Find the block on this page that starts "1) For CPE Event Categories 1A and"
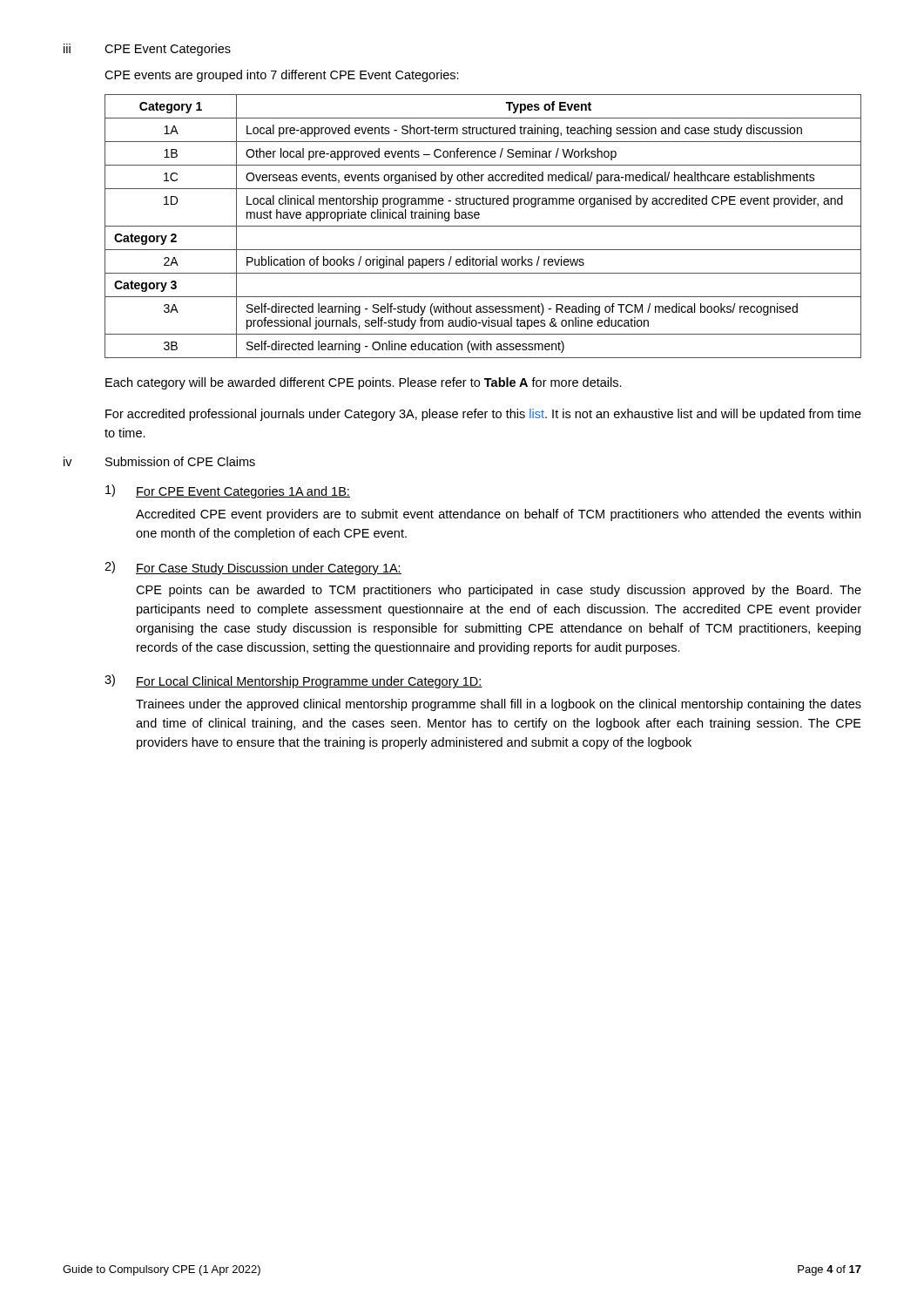 [x=483, y=513]
